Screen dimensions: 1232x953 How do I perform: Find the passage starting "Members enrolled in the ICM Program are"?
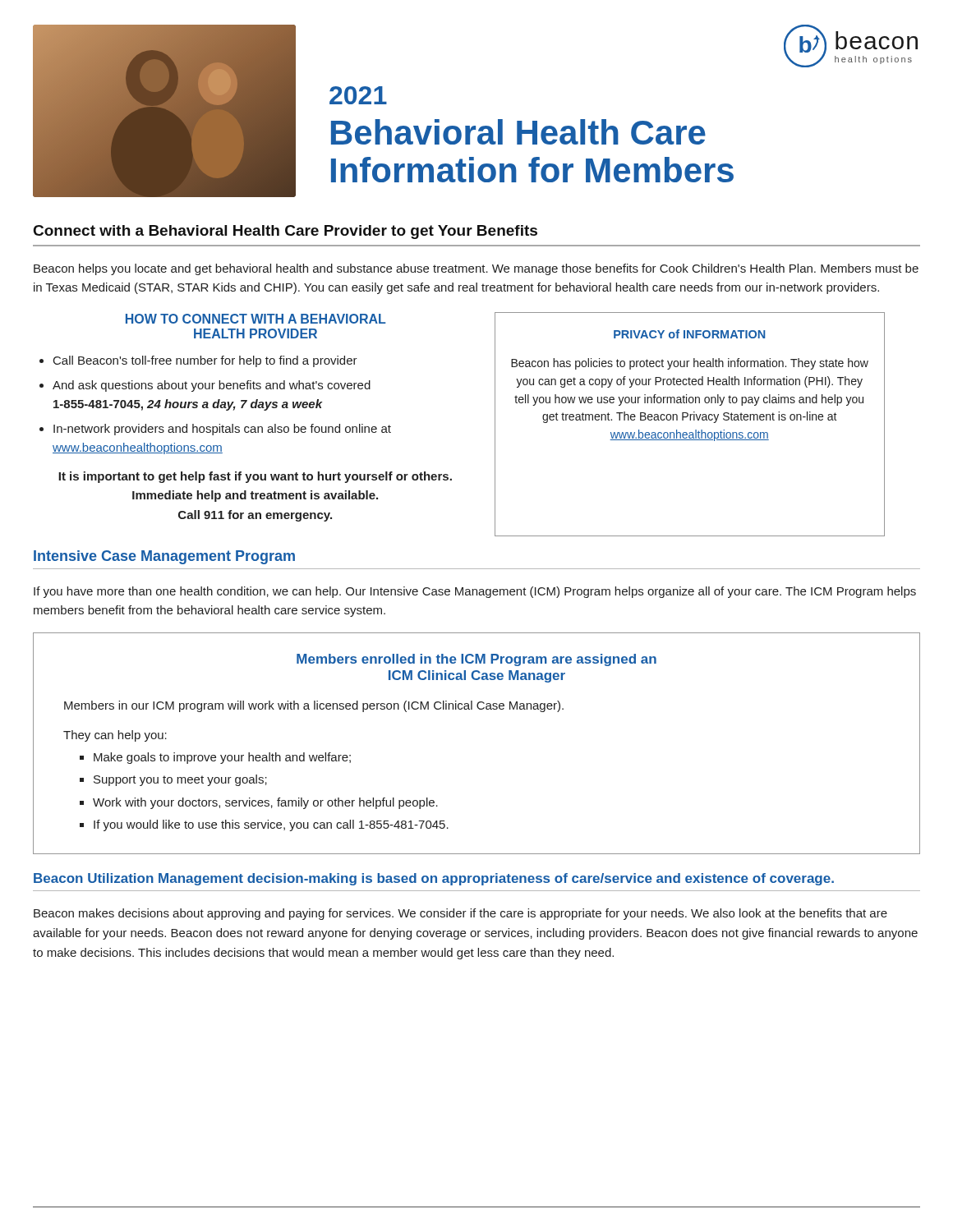(476, 668)
